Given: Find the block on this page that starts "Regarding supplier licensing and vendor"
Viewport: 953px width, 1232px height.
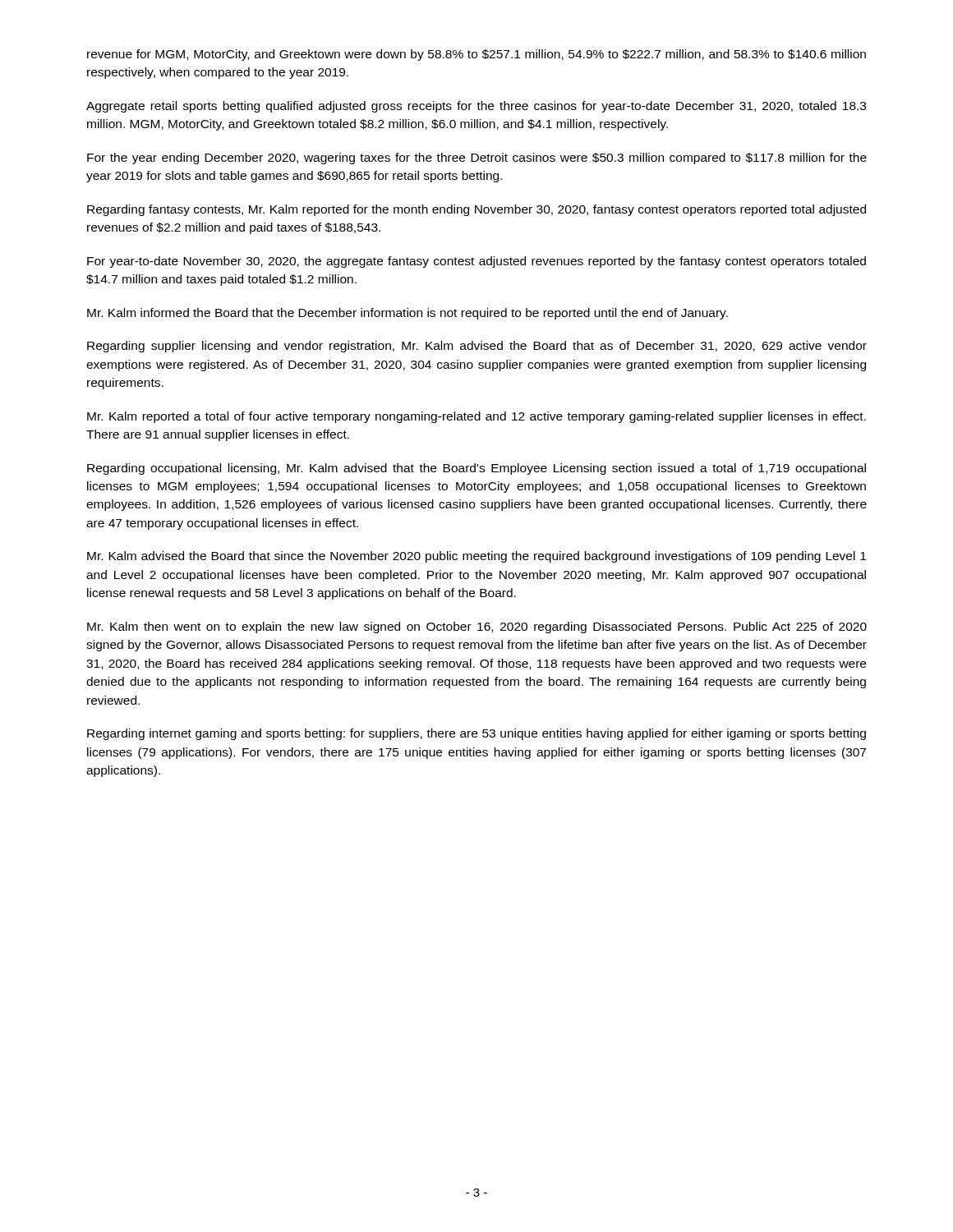Looking at the screenshot, I should (476, 364).
